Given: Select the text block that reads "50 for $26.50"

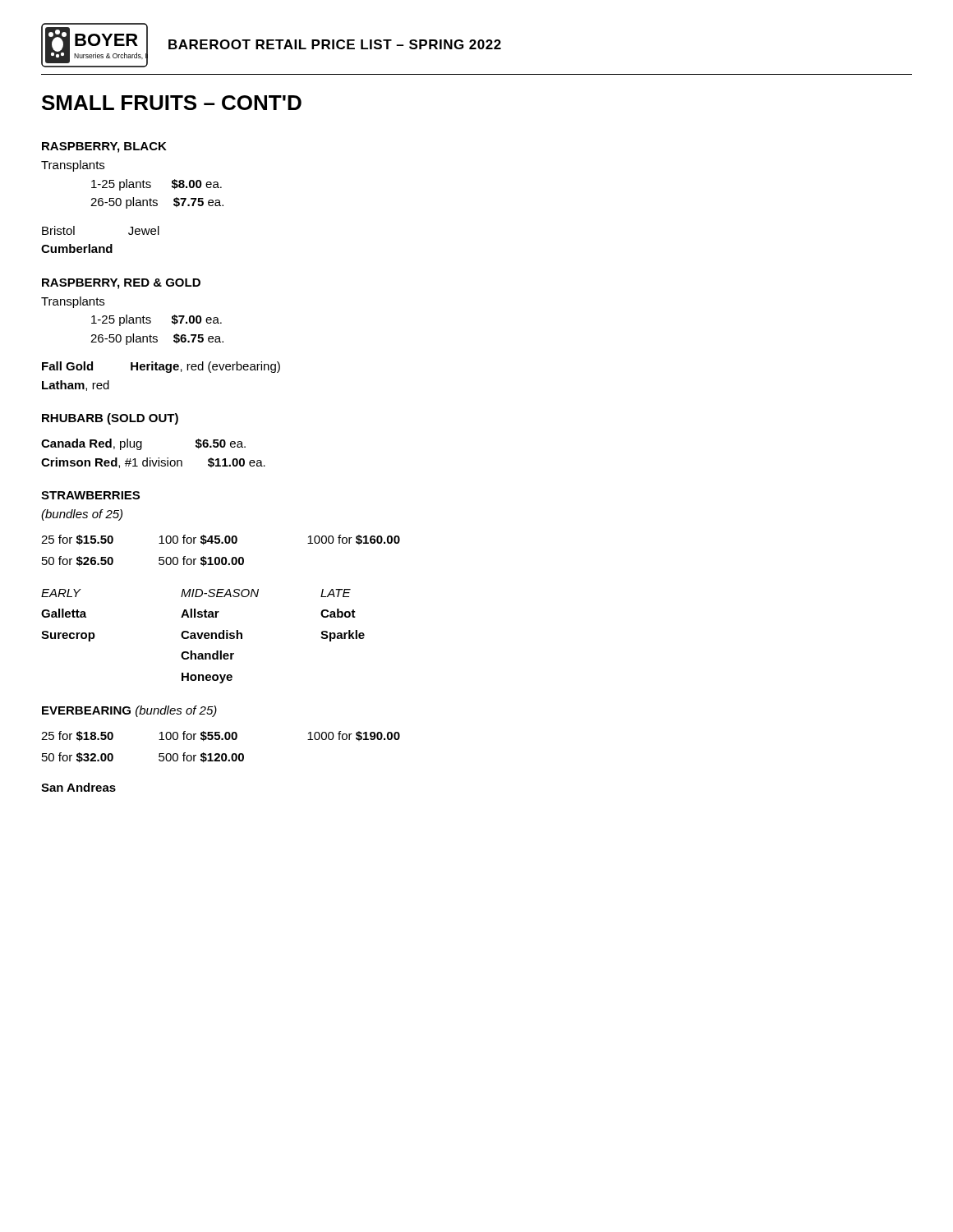Looking at the screenshot, I should pyautogui.click(x=82, y=561).
